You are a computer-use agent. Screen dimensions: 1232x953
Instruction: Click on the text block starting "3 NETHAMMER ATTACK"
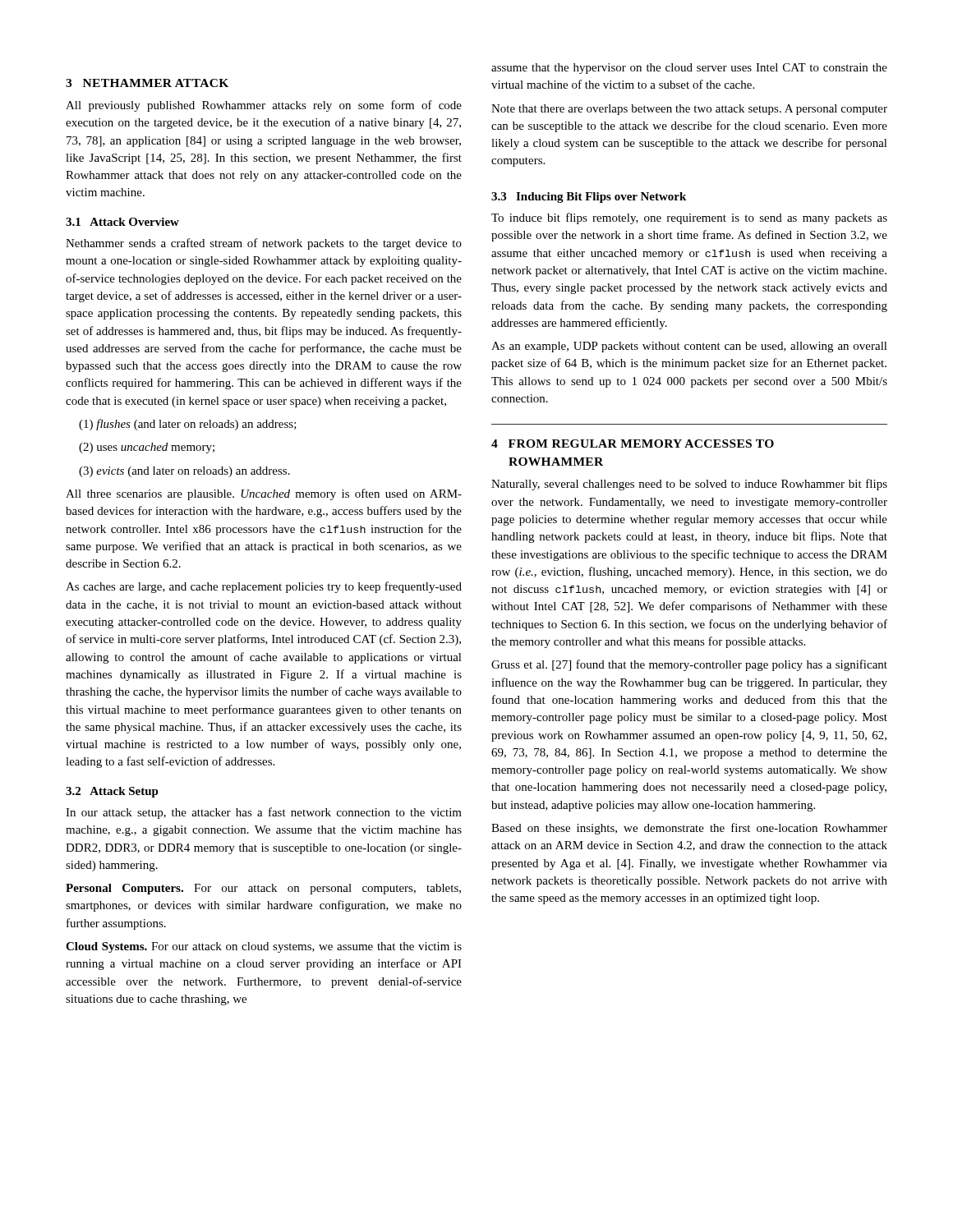click(x=147, y=83)
